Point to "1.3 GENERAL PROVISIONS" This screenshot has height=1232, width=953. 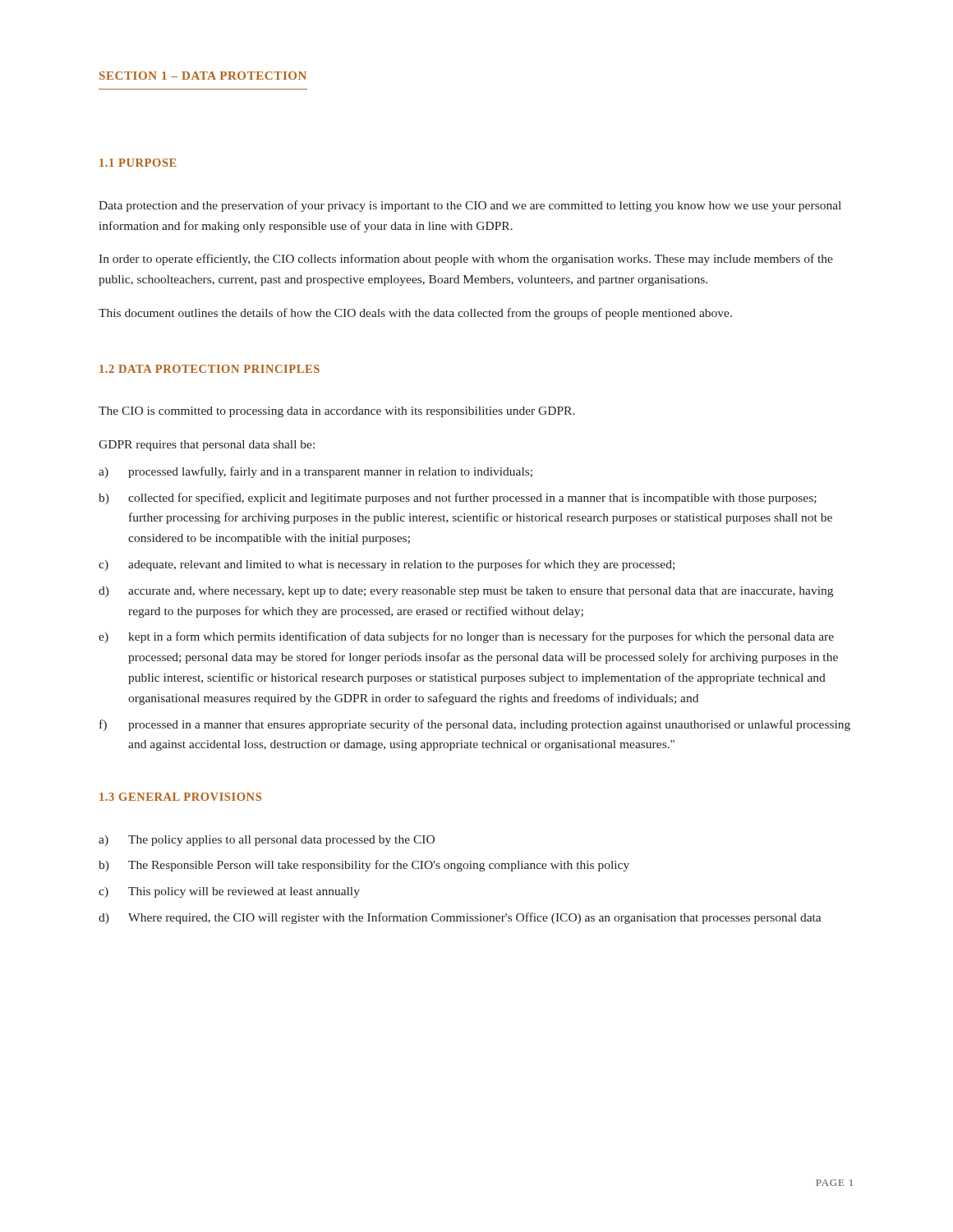pyautogui.click(x=180, y=797)
